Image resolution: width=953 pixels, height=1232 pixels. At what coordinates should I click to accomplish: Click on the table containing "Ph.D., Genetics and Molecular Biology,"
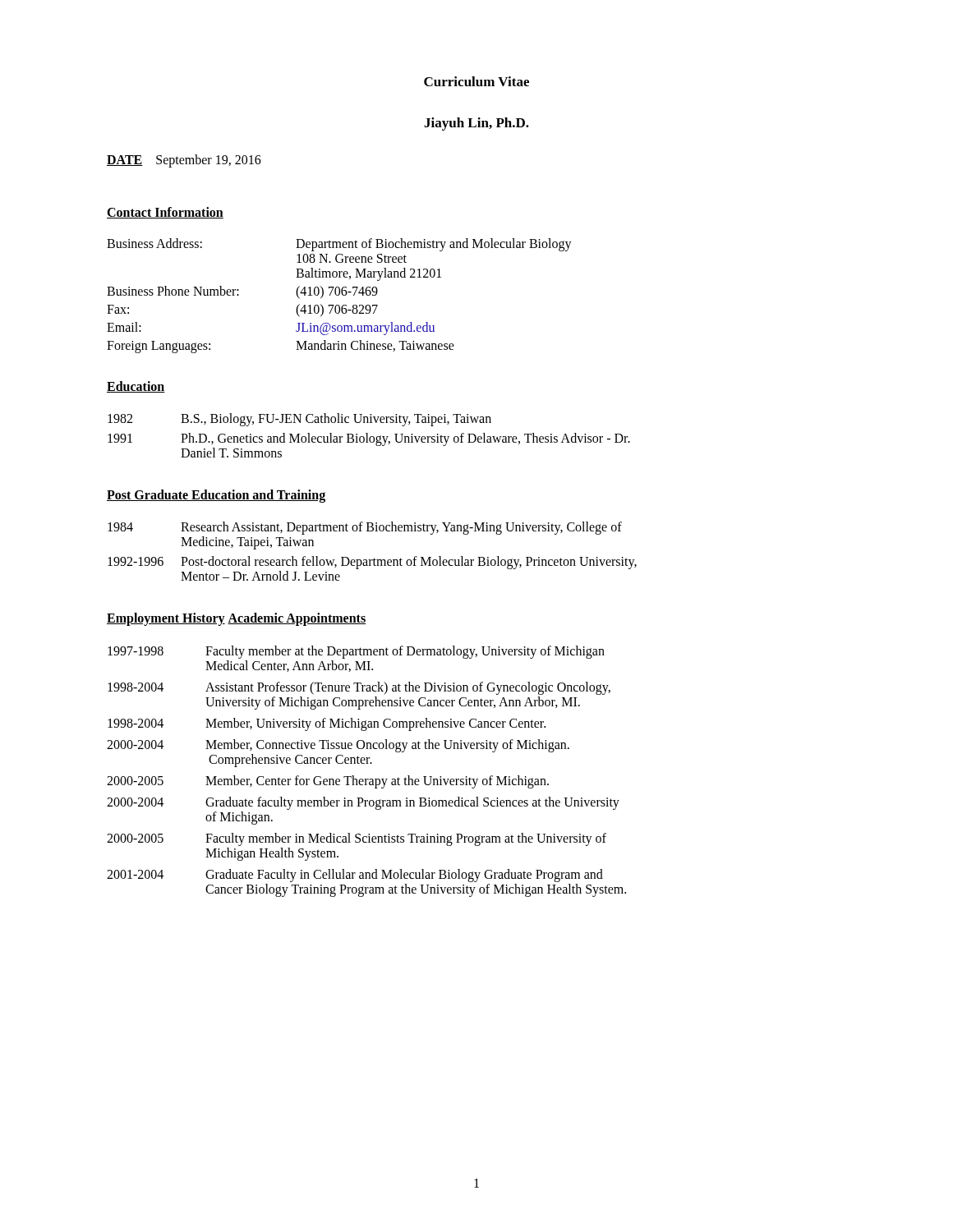click(476, 436)
